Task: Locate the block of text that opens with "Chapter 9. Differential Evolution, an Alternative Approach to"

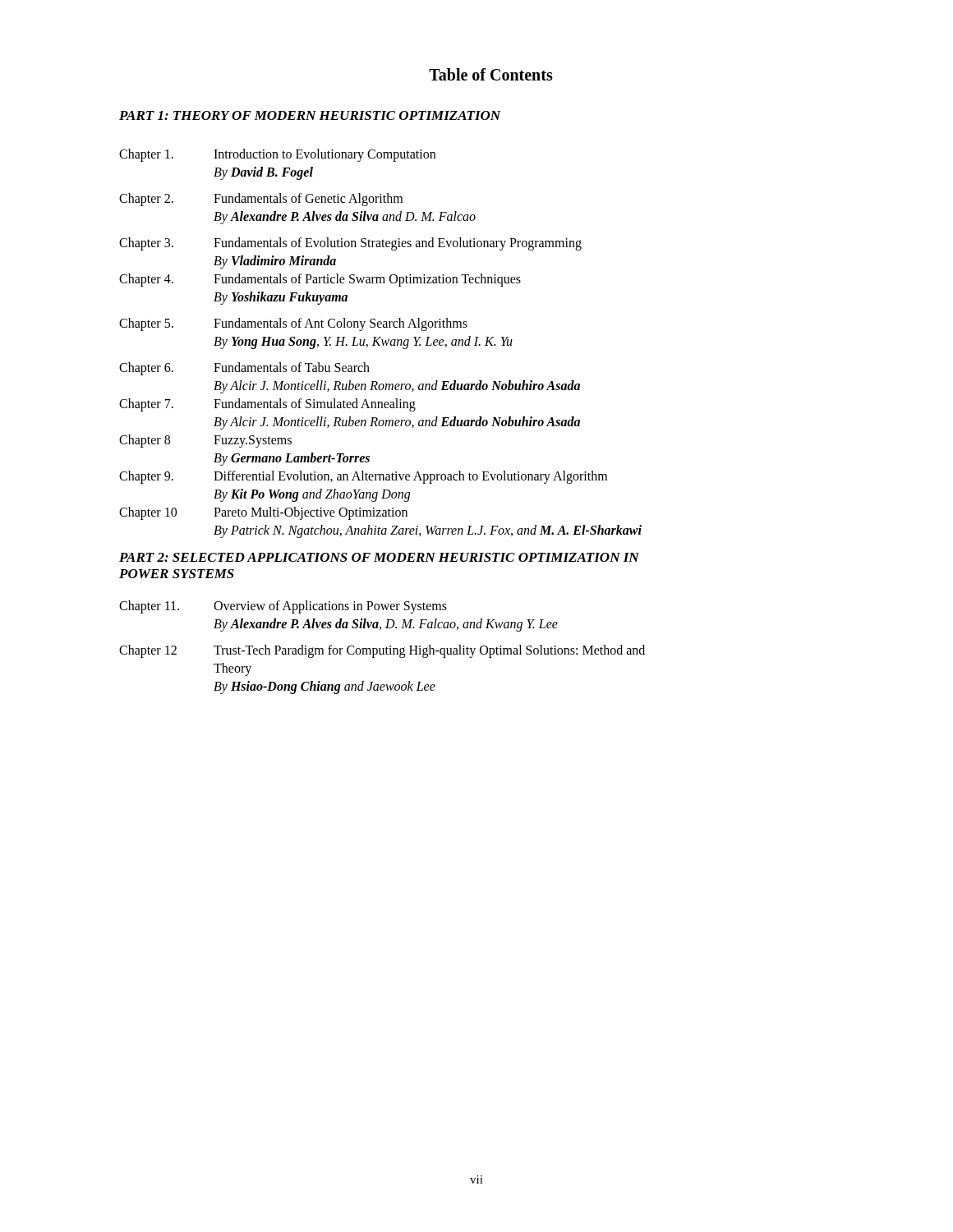Action: pyautogui.click(x=491, y=485)
